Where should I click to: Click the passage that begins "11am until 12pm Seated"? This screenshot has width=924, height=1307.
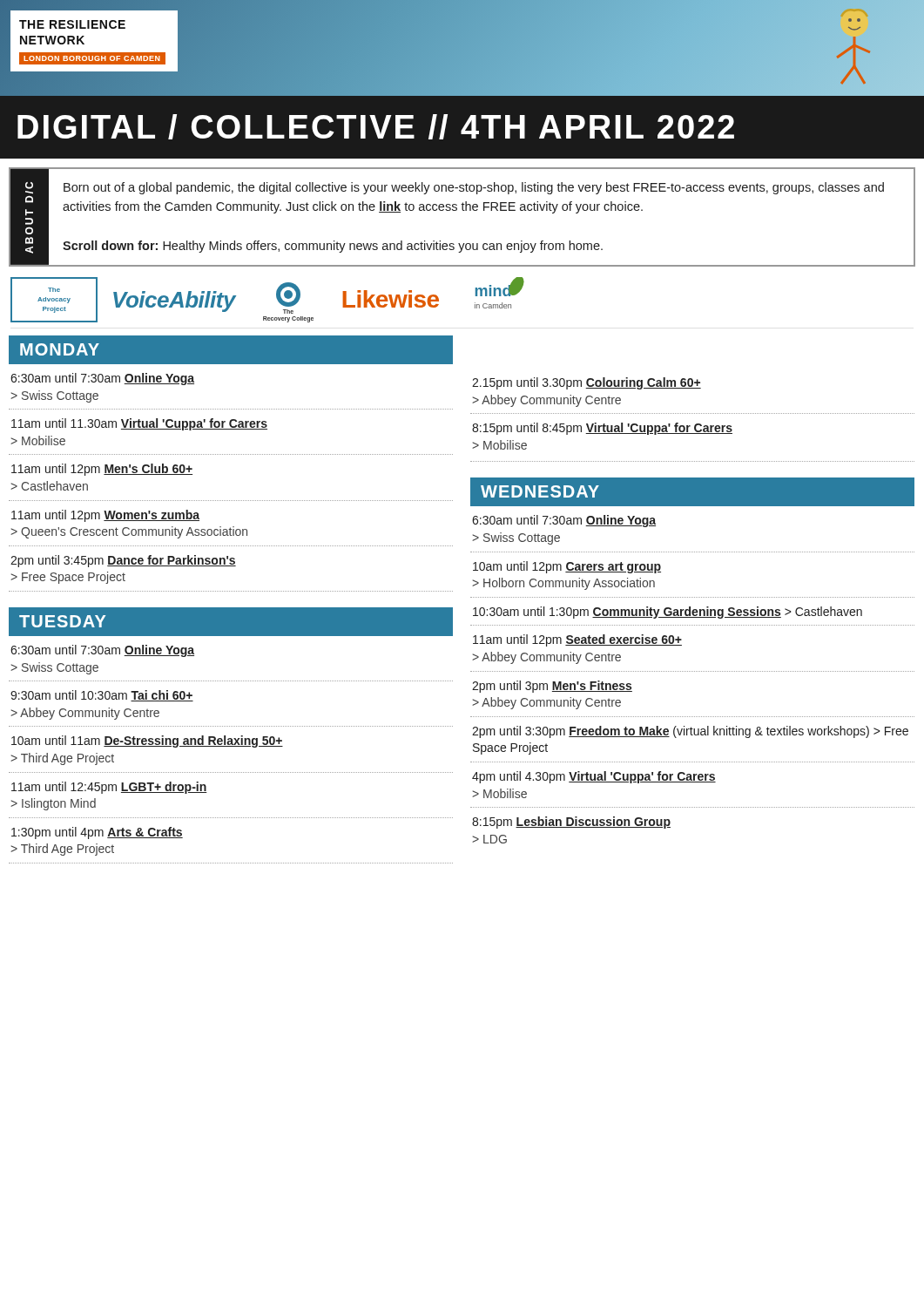pos(577,648)
